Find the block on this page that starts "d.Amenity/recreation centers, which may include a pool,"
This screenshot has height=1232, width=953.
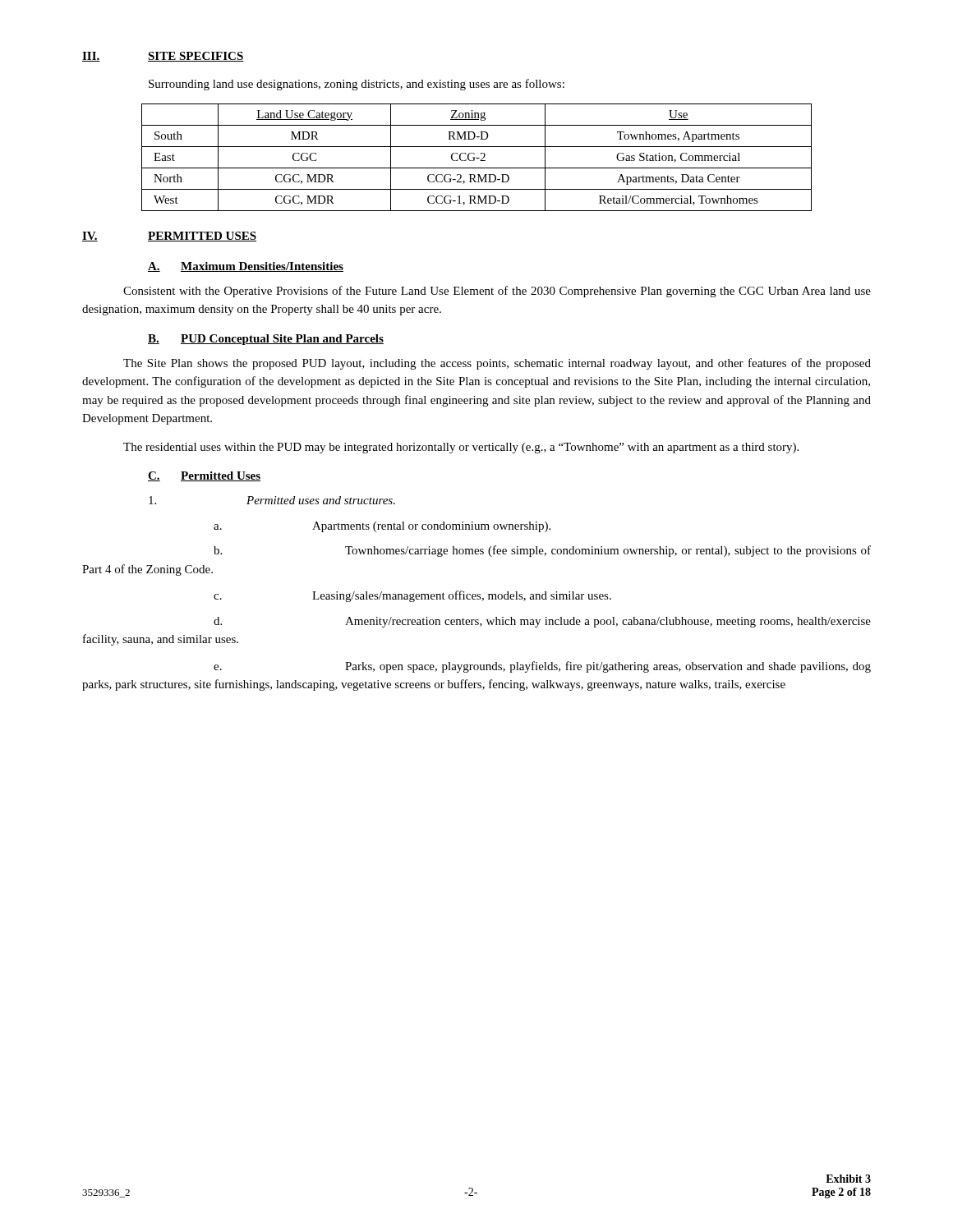(476, 629)
